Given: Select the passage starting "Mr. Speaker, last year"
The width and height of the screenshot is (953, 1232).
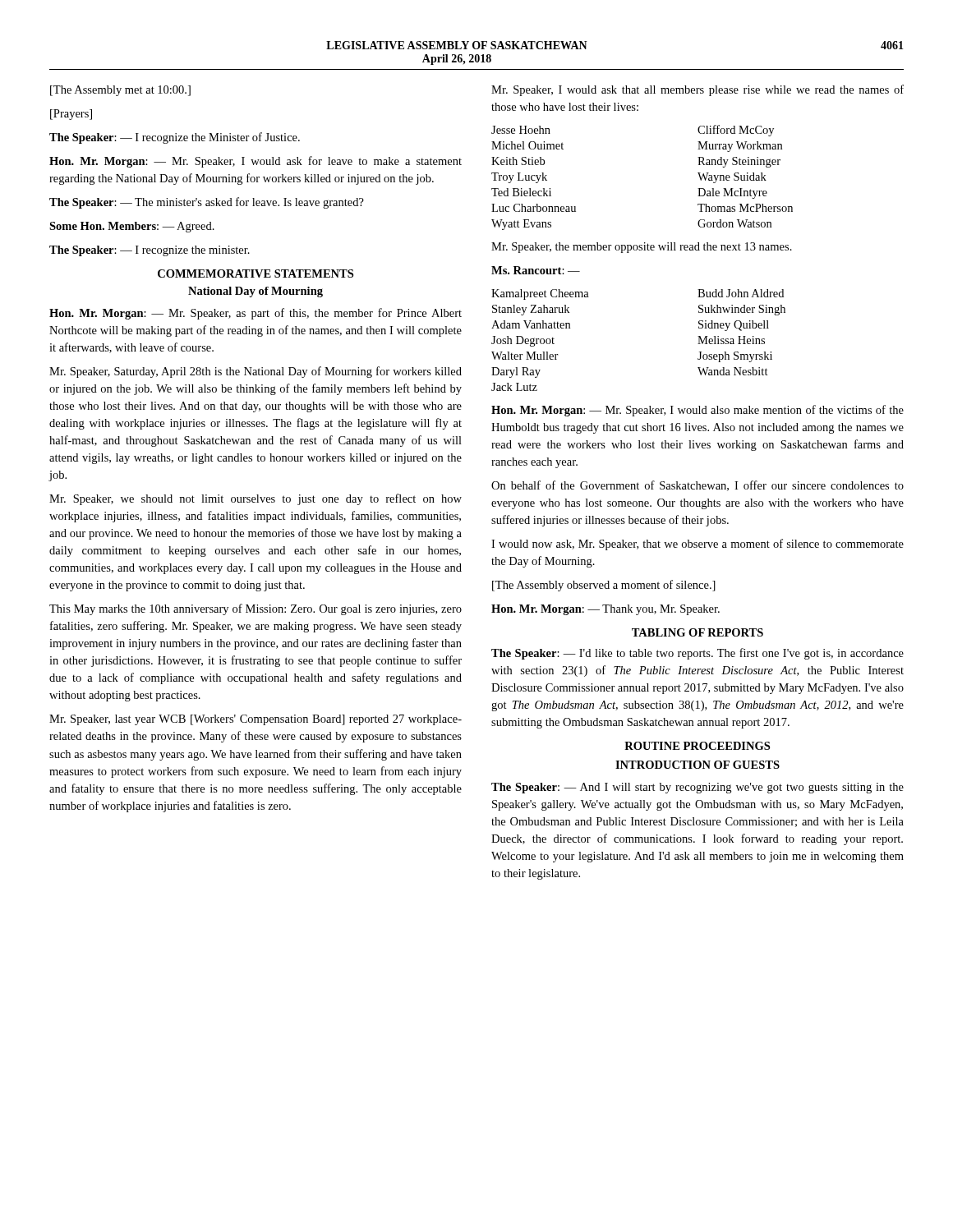Looking at the screenshot, I should click(x=255, y=763).
